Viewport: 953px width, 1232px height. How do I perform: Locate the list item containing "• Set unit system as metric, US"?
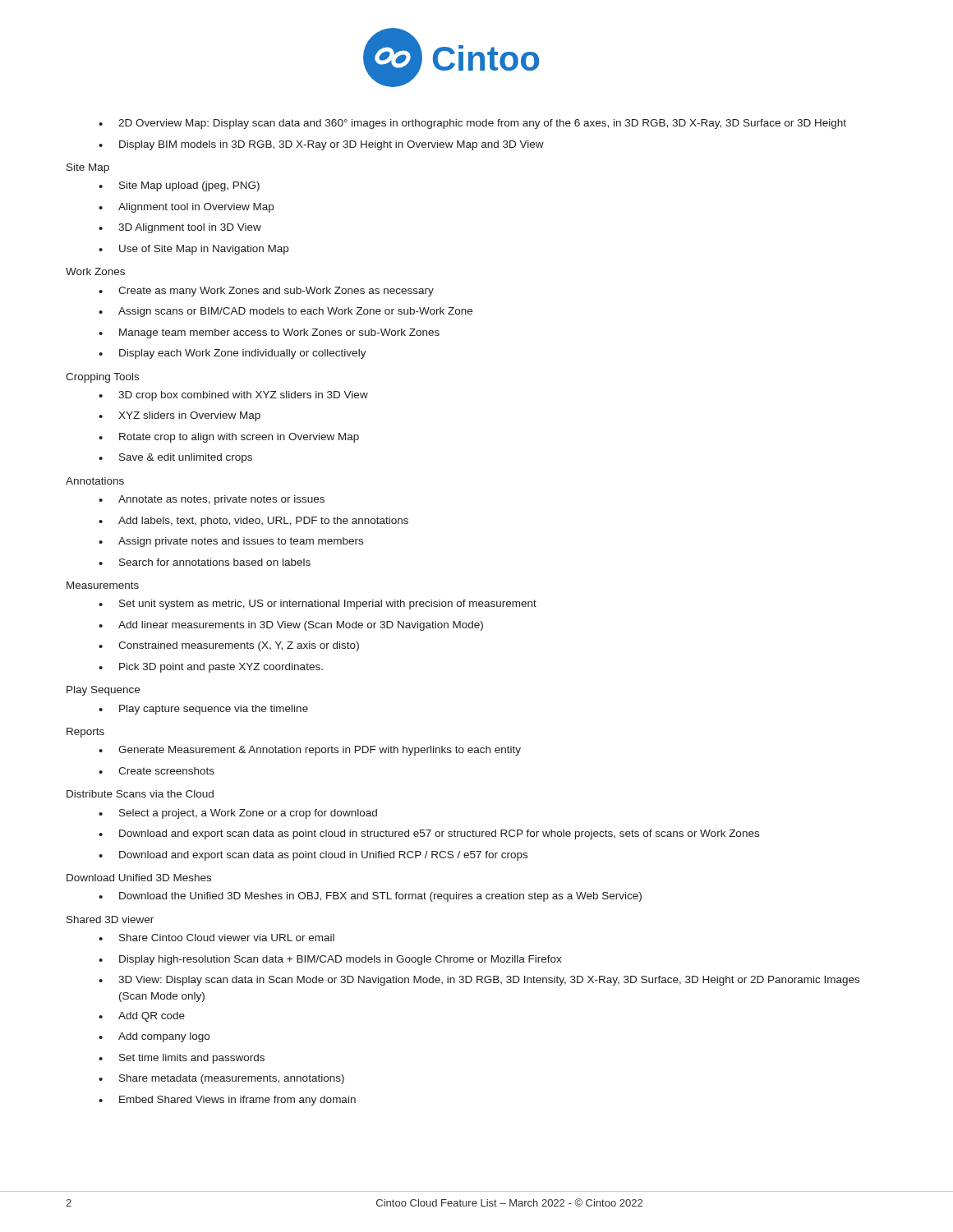click(493, 605)
